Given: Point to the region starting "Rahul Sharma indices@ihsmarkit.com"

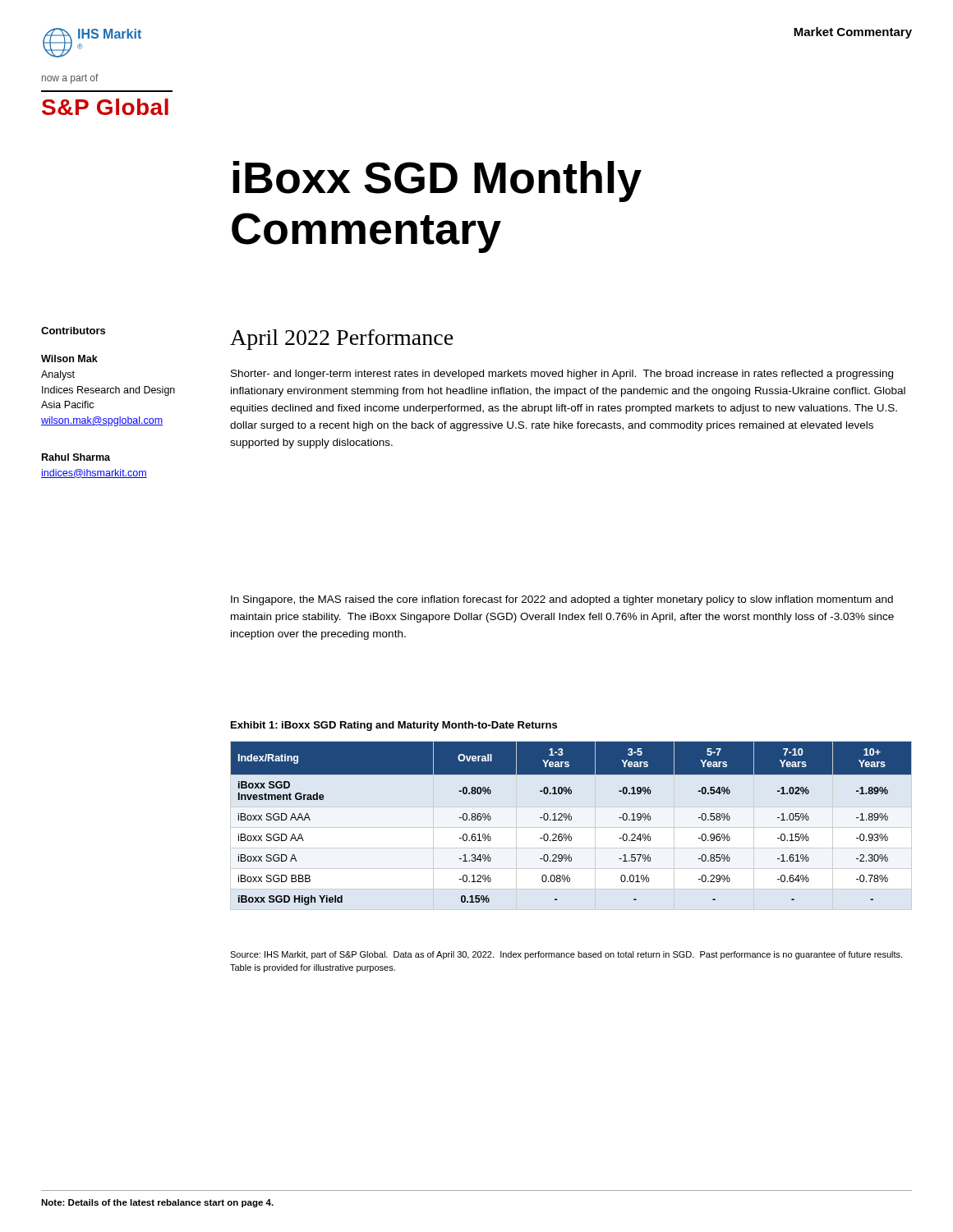Looking at the screenshot, I should click(x=94, y=465).
